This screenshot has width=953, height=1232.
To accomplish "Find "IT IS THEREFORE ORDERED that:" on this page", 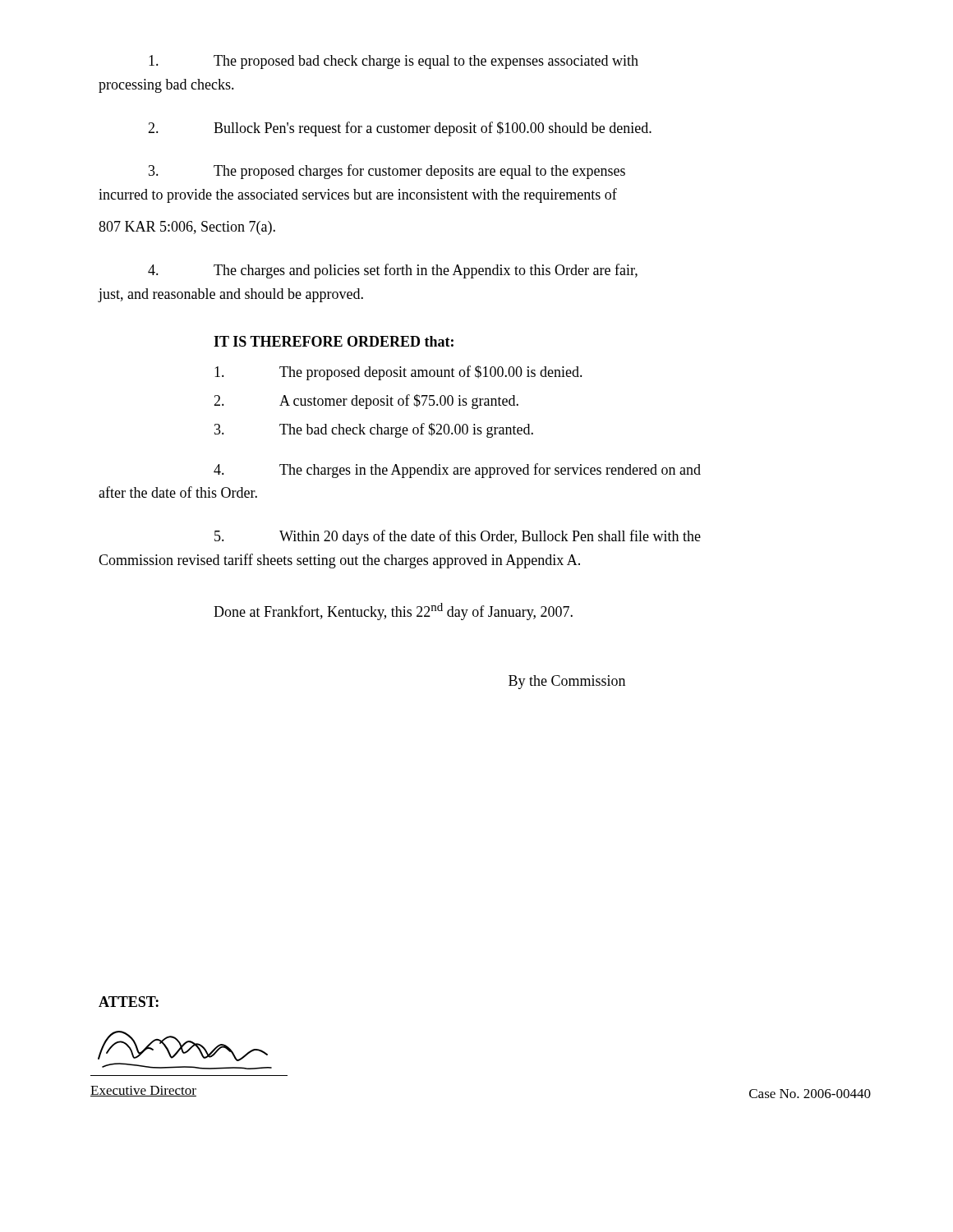I will [334, 342].
